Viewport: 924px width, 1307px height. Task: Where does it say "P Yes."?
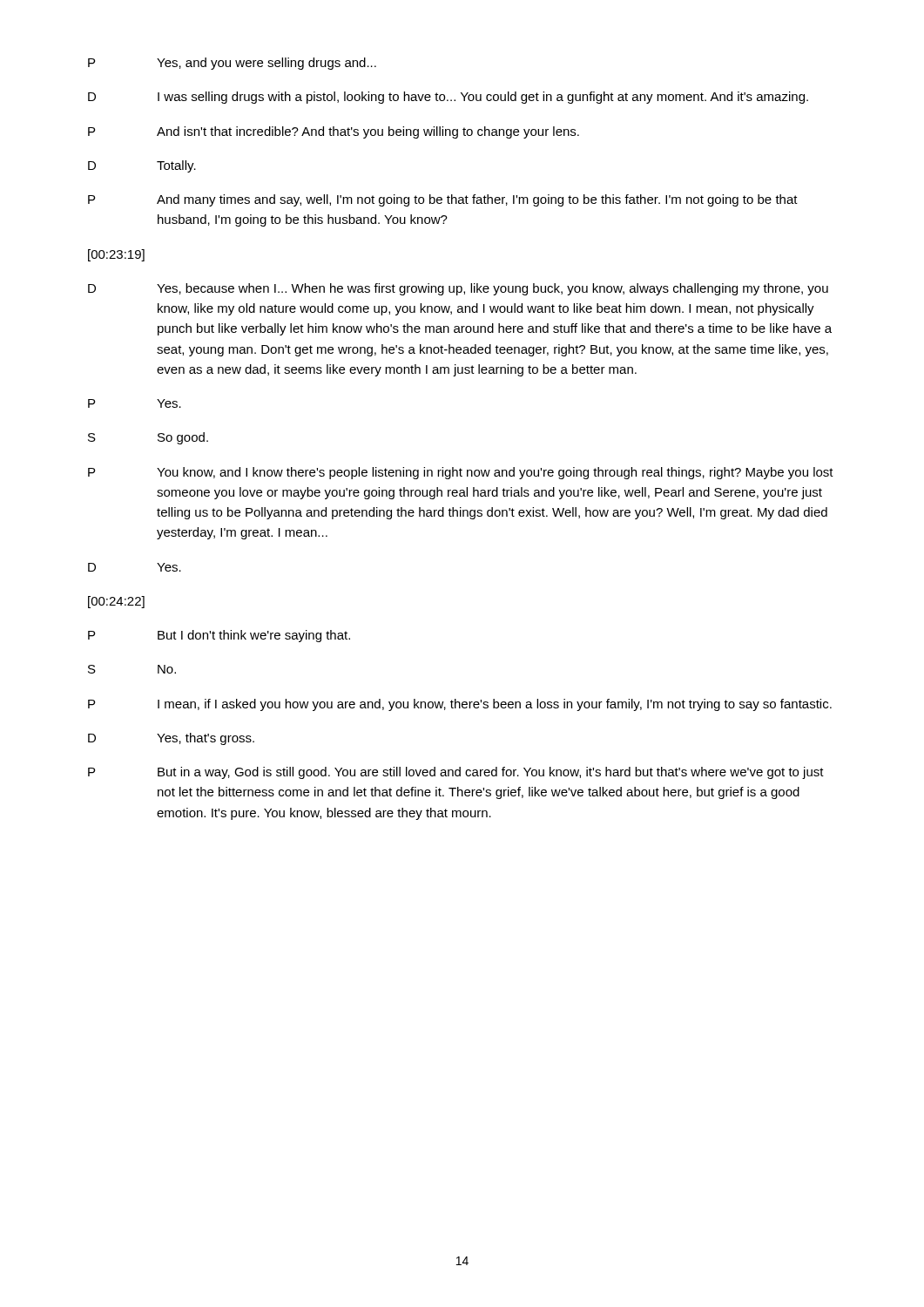(x=91, y=404)
